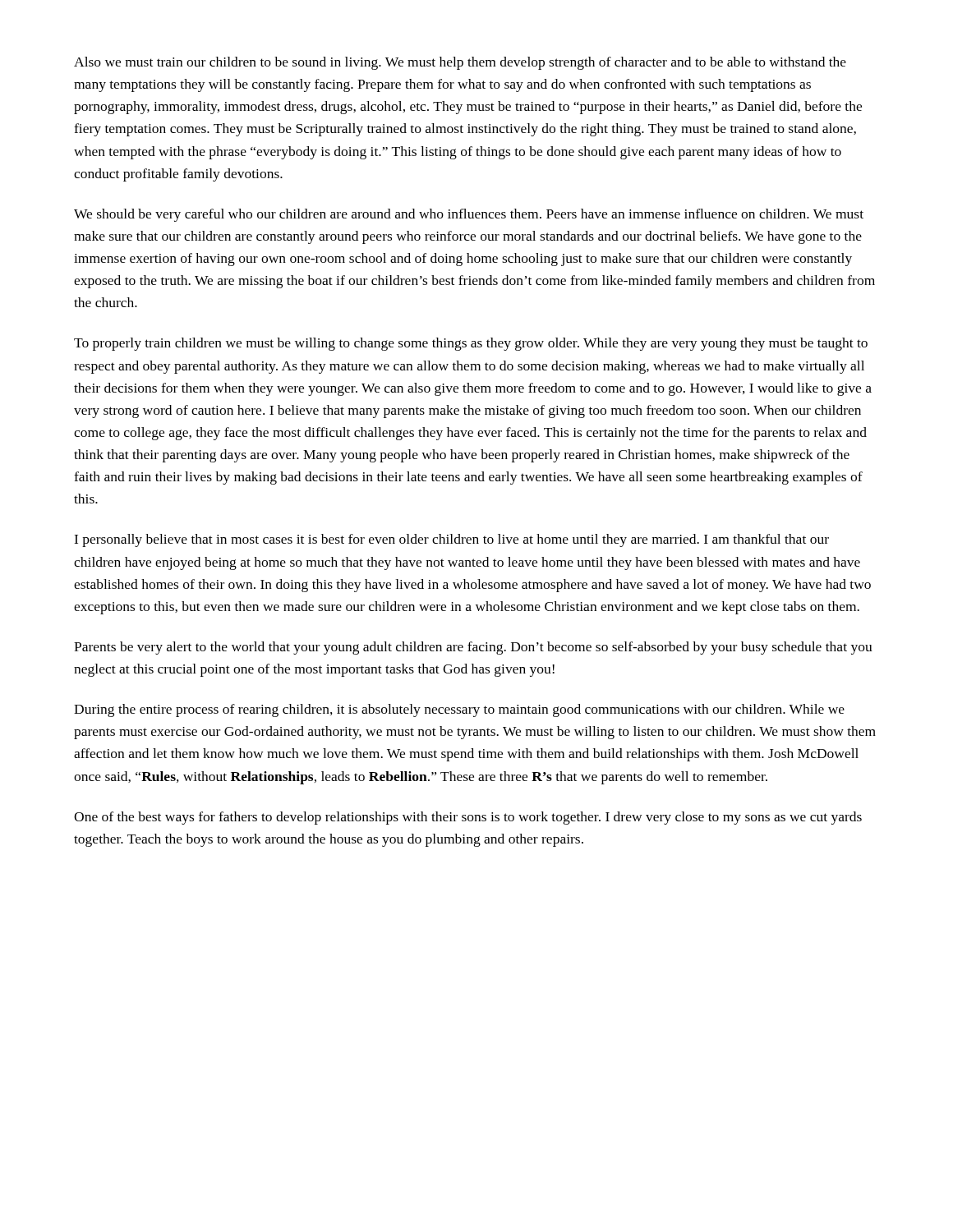Image resolution: width=953 pixels, height=1232 pixels.
Task: Select the region starting "One of the"
Action: 468,827
